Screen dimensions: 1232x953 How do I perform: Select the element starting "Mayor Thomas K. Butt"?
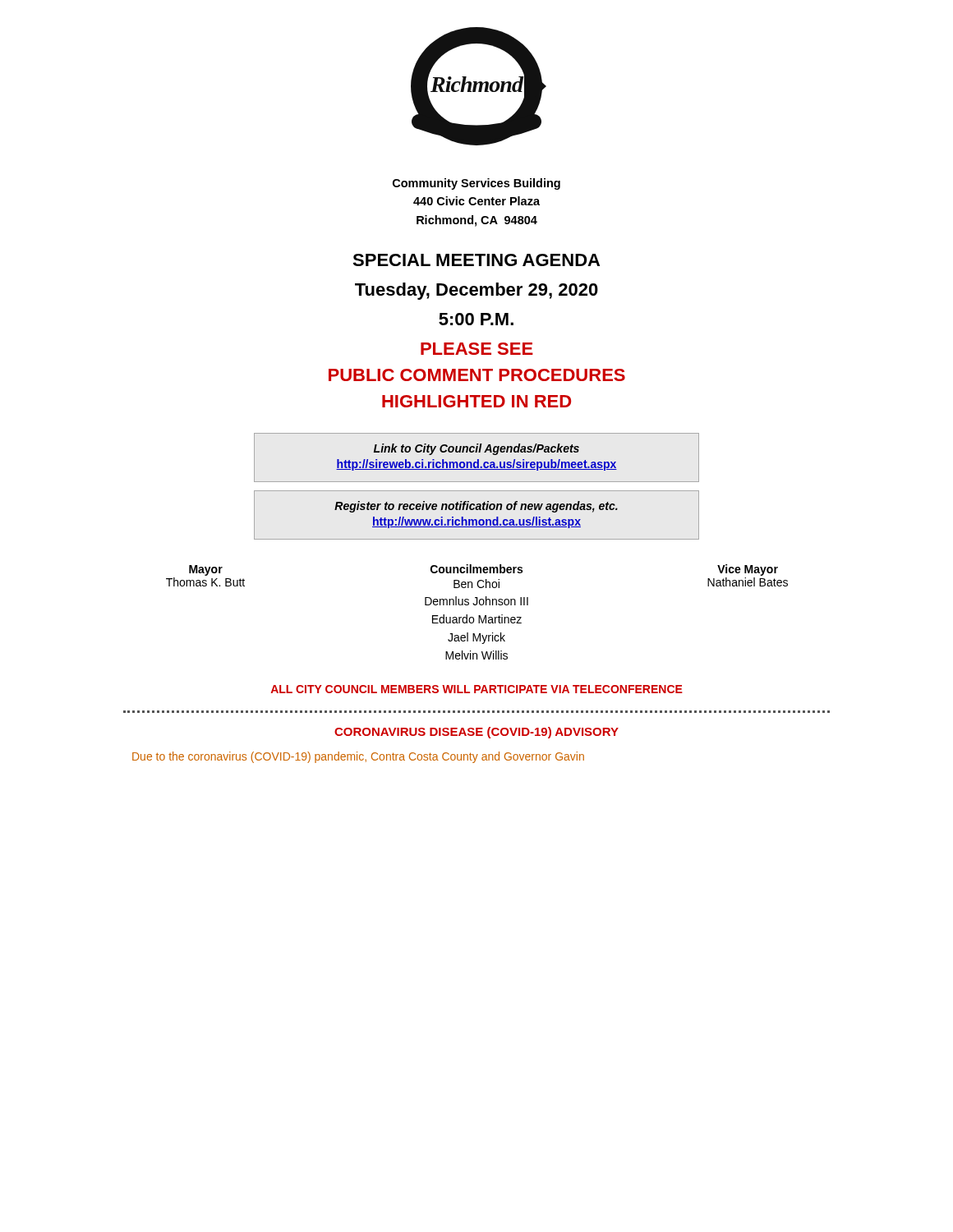click(205, 576)
